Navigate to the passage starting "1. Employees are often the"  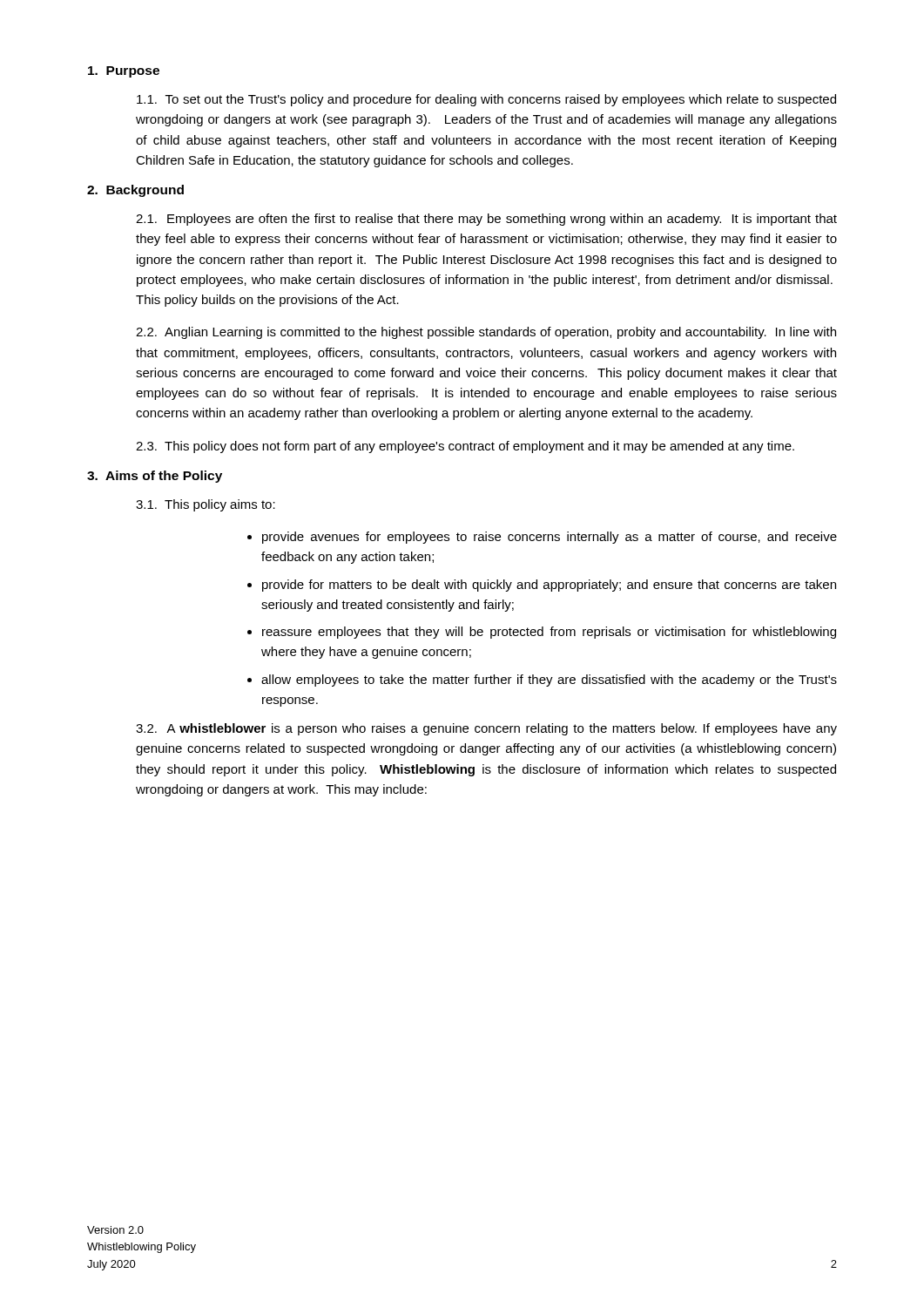(462, 259)
